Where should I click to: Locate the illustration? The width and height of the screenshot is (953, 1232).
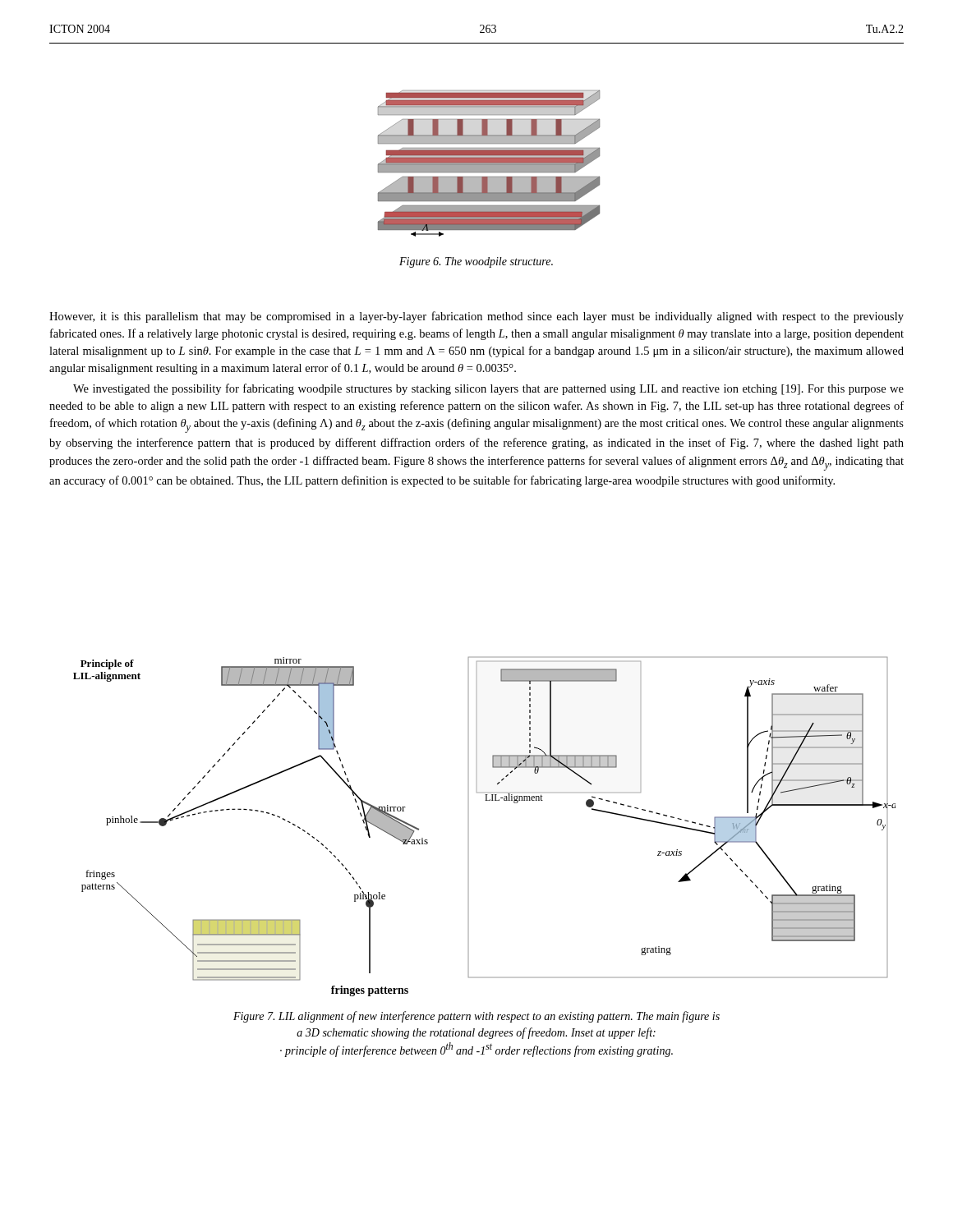[x=476, y=163]
